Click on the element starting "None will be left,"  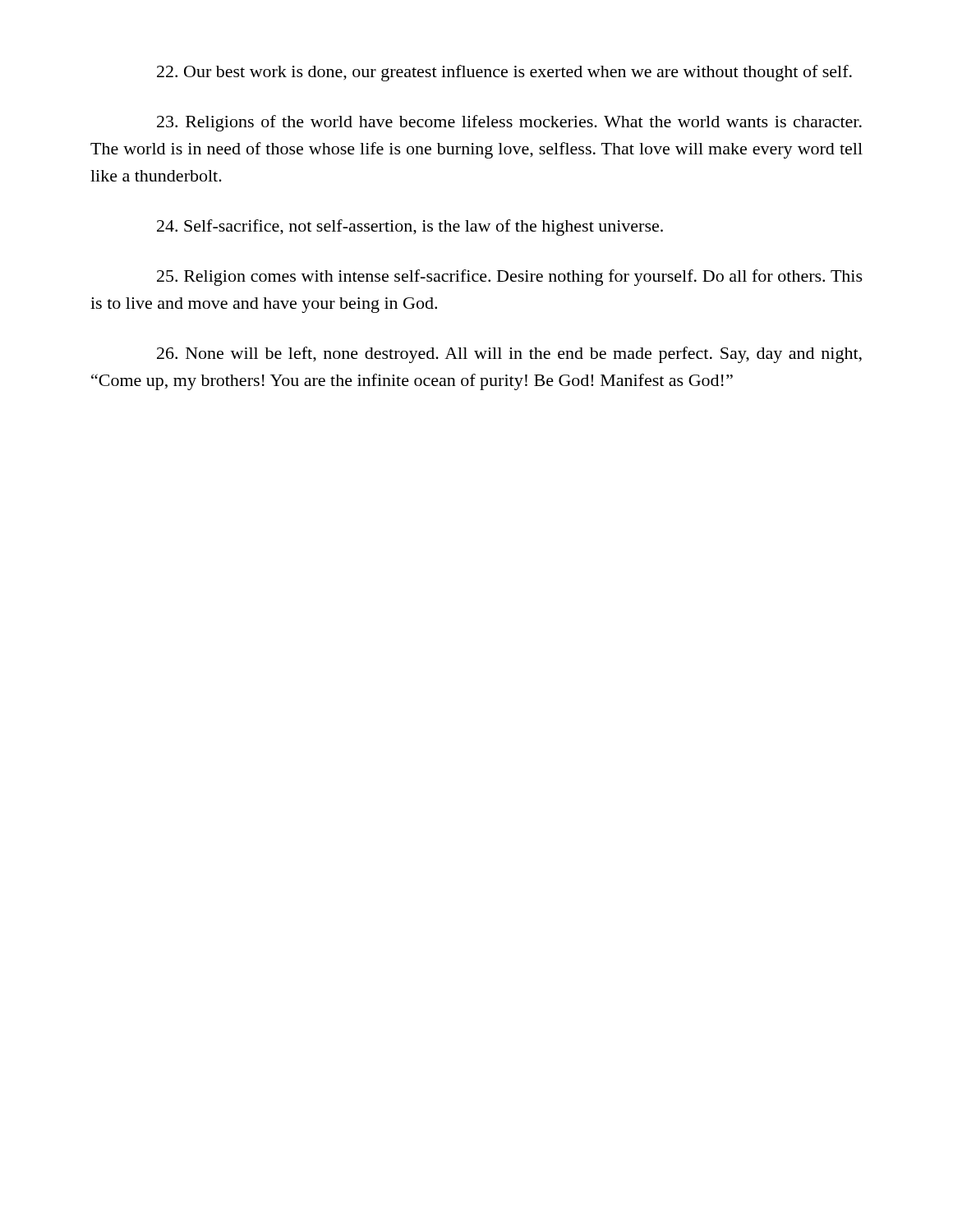(476, 366)
